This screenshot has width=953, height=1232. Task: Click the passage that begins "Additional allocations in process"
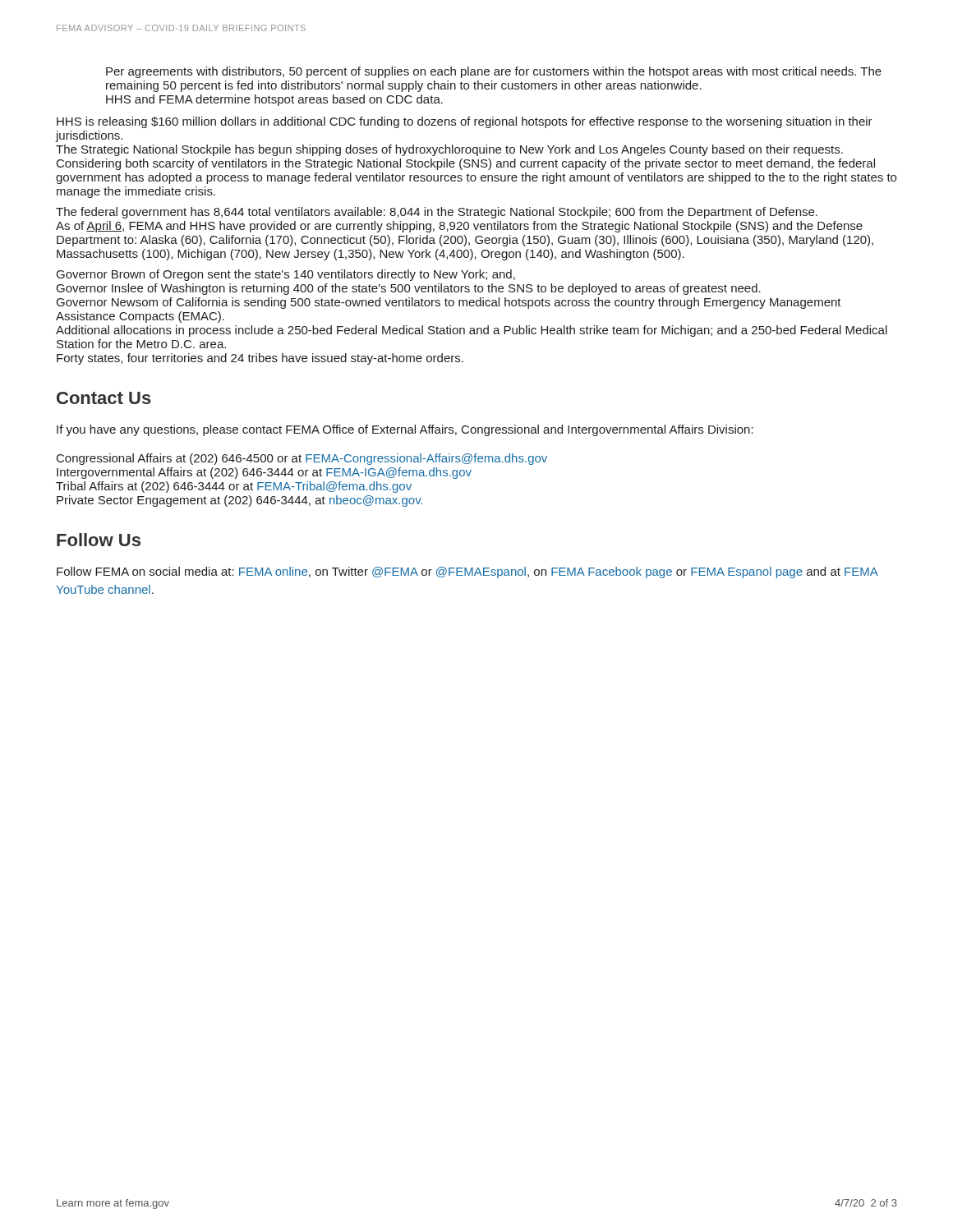tap(476, 337)
